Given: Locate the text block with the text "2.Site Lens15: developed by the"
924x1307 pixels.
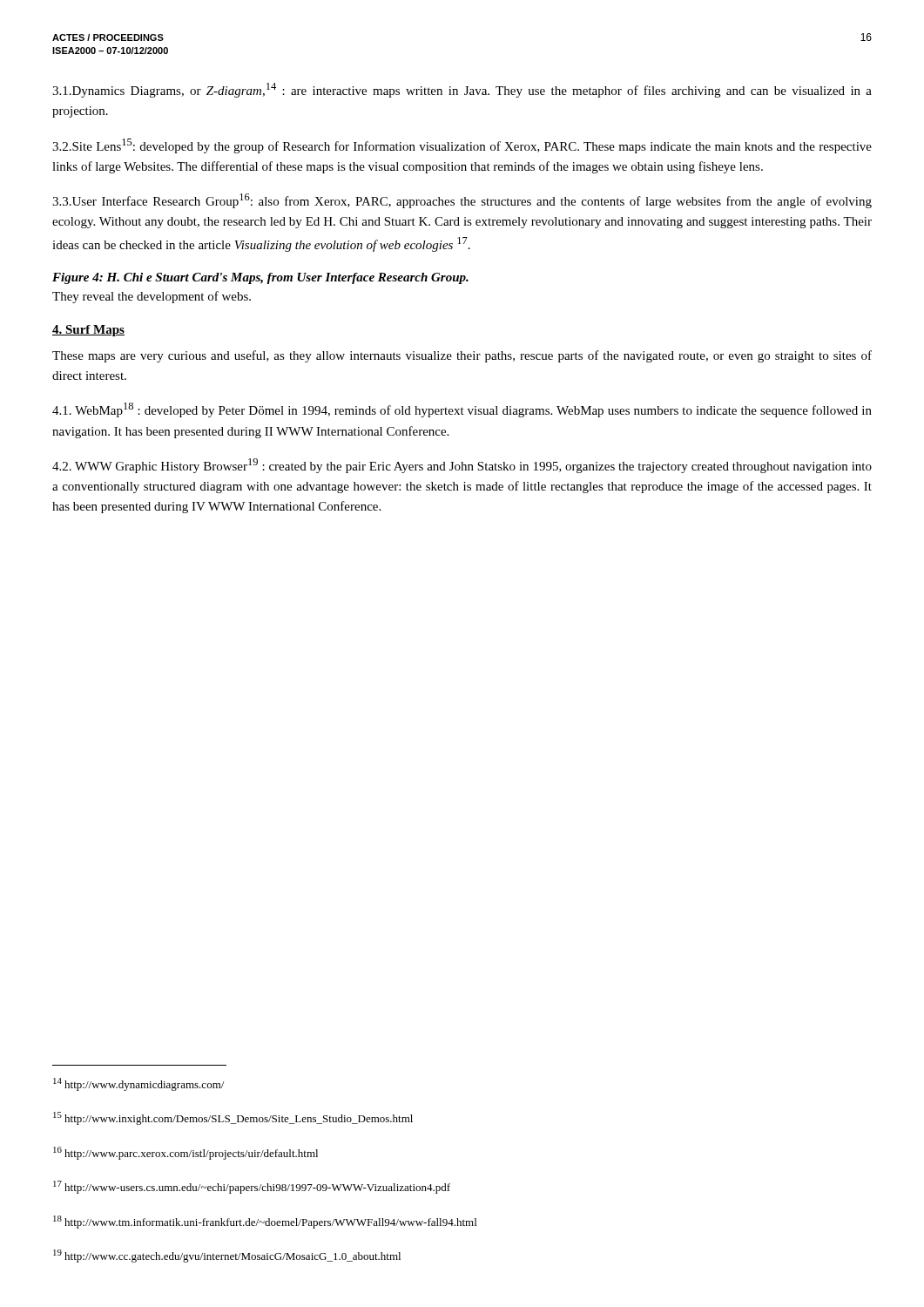Looking at the screenshot, I should (462, 154).
